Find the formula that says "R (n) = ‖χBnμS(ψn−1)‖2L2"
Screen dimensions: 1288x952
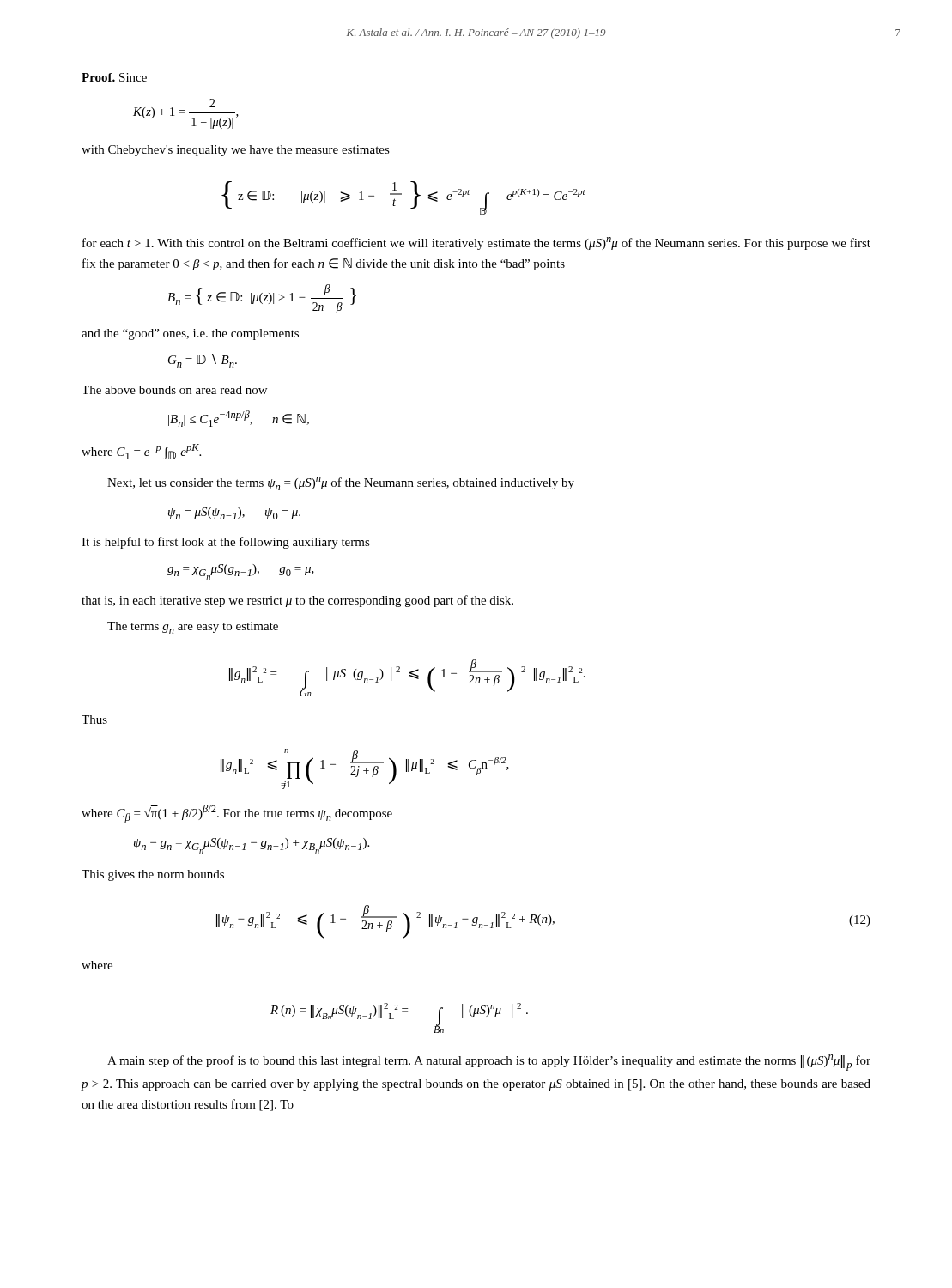(x=476, y=1010)
